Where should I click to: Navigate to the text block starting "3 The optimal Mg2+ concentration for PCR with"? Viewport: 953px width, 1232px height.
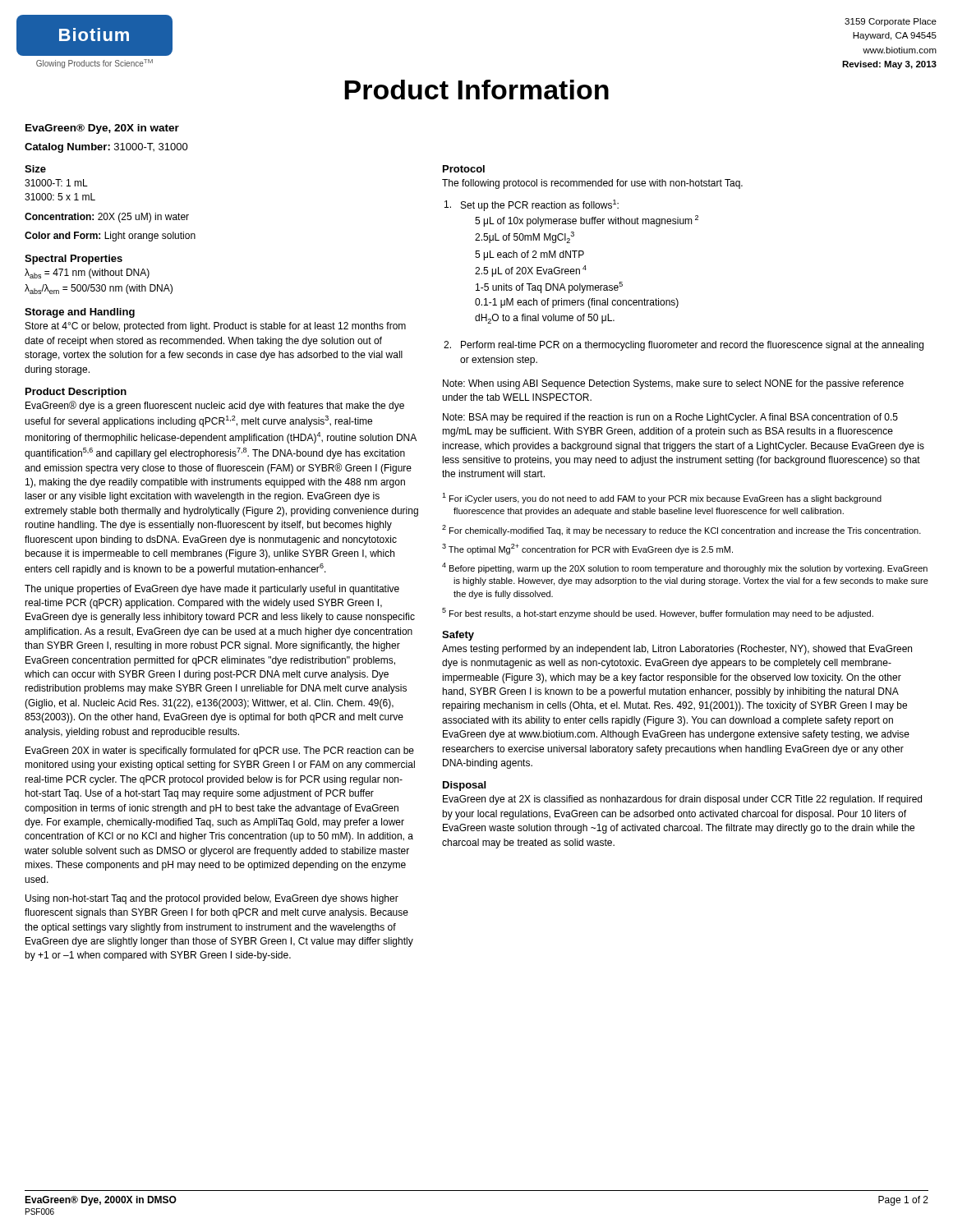588,548
